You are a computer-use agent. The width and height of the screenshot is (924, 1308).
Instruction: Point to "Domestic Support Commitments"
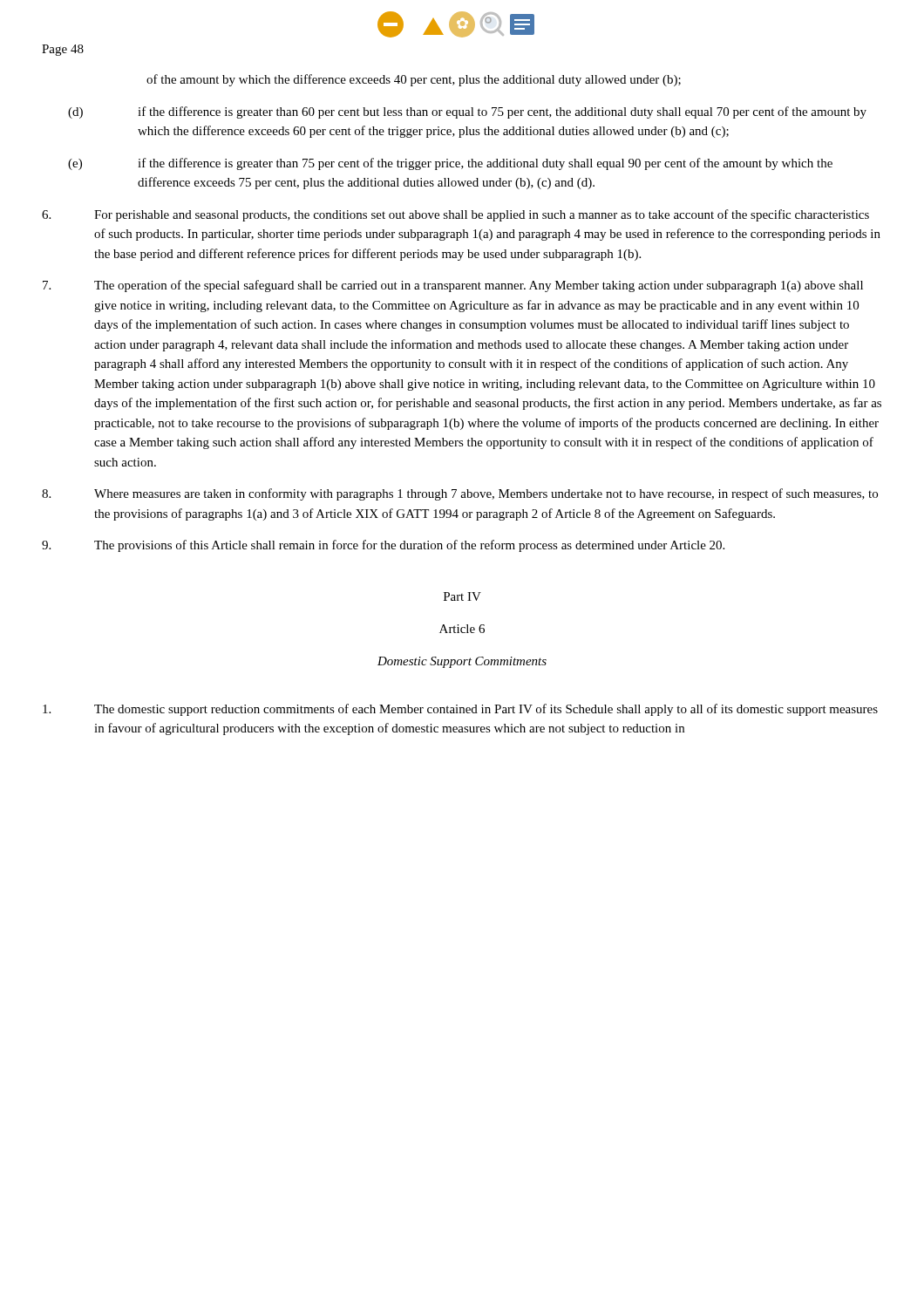(x=462, y=661)
